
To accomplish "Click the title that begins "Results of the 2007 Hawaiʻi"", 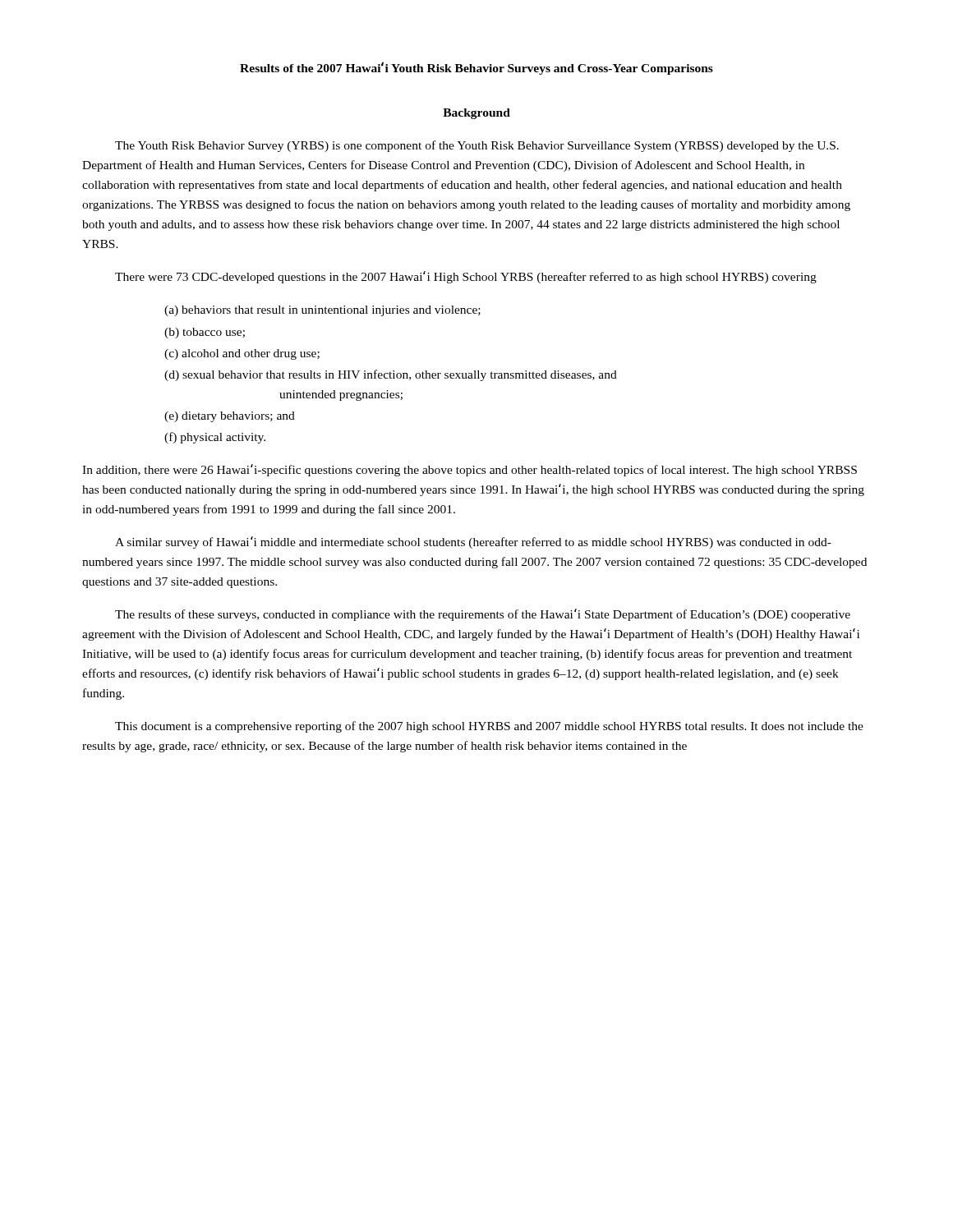I will point(476,68).
